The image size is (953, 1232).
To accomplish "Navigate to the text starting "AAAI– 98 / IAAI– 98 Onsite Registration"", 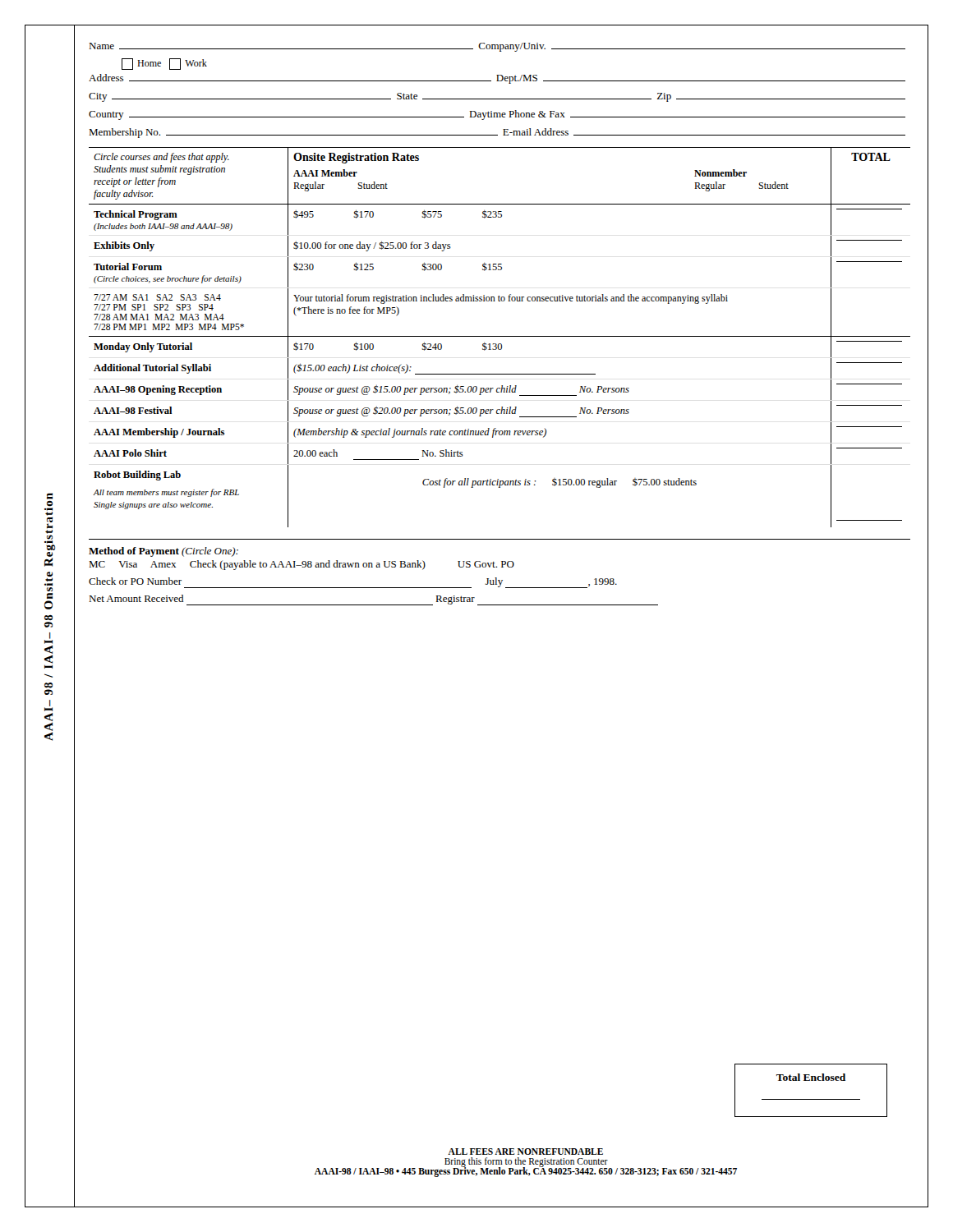I will (x=49, y=616).
